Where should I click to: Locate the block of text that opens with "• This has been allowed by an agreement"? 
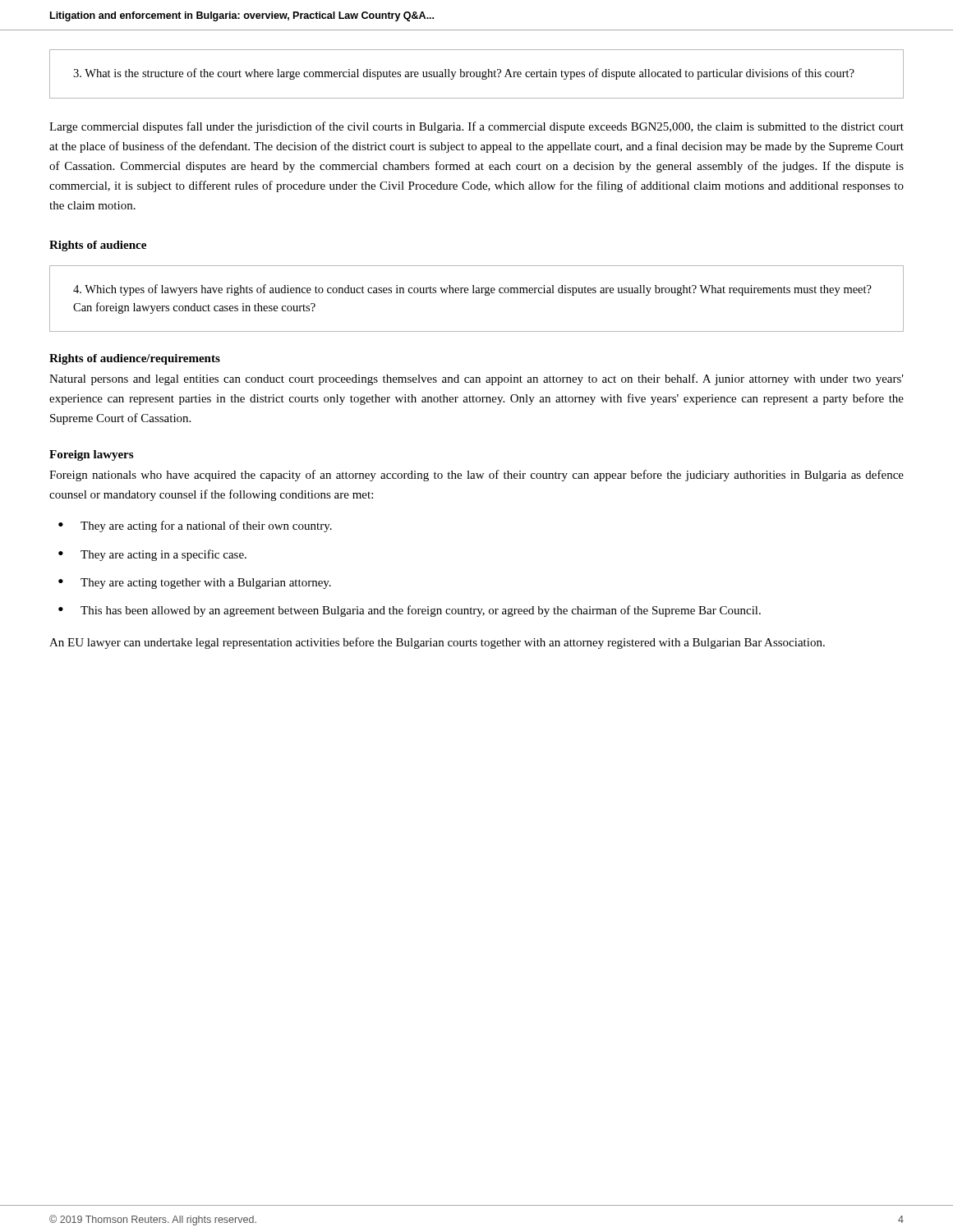[476, 611]
